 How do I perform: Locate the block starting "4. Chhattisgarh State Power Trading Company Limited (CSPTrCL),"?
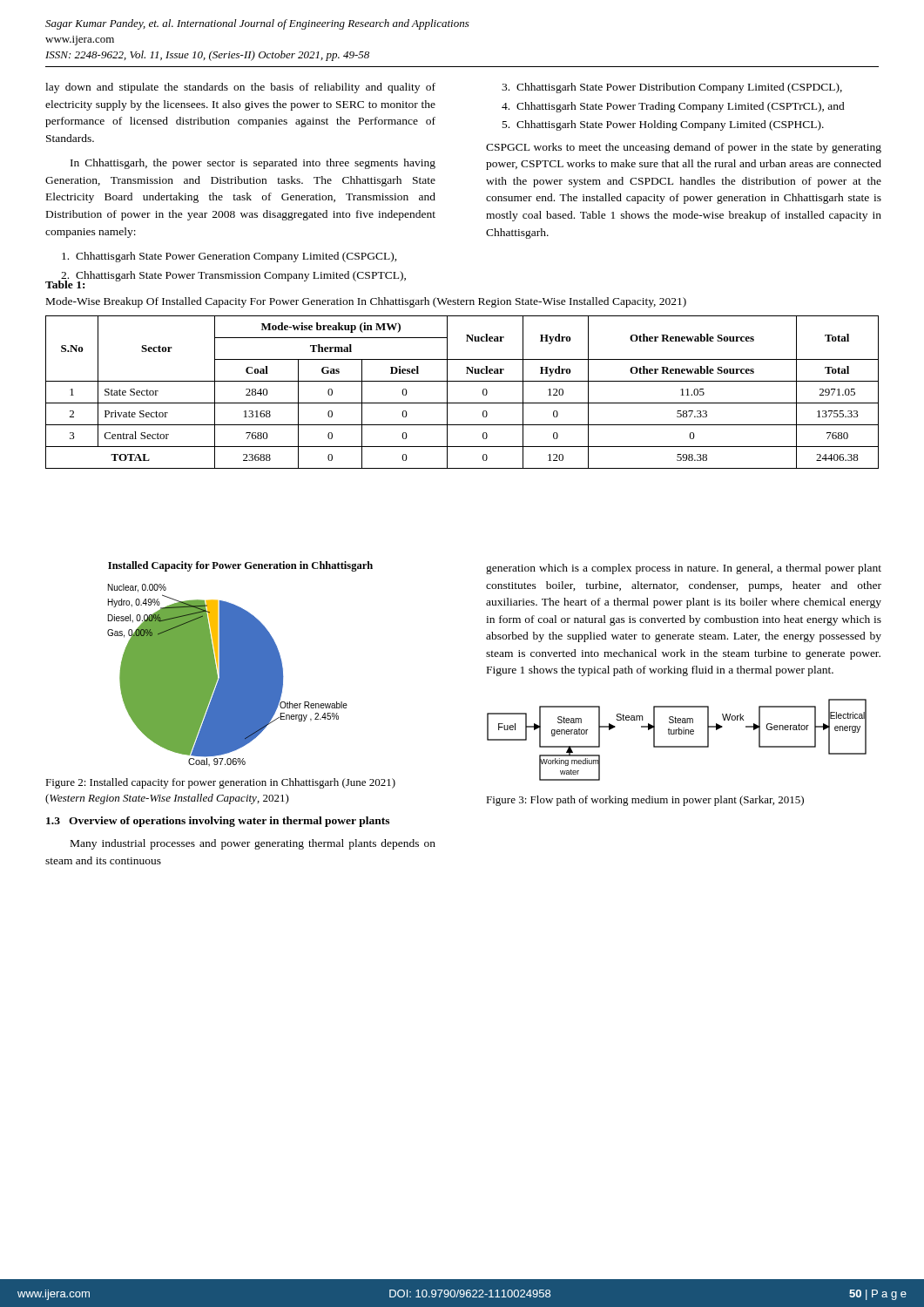click(x=673, y=105)
